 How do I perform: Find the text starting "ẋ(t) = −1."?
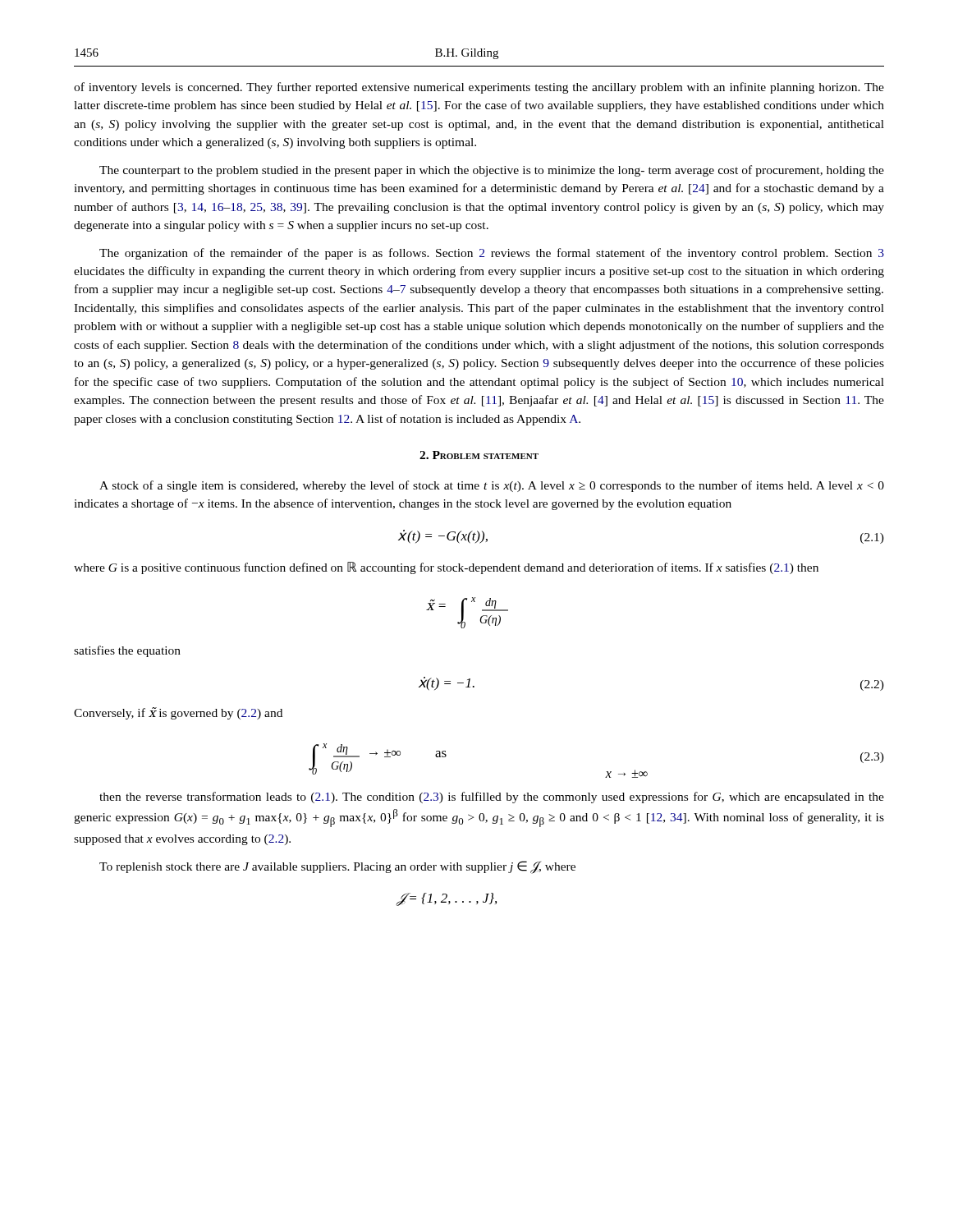[428, 684]
